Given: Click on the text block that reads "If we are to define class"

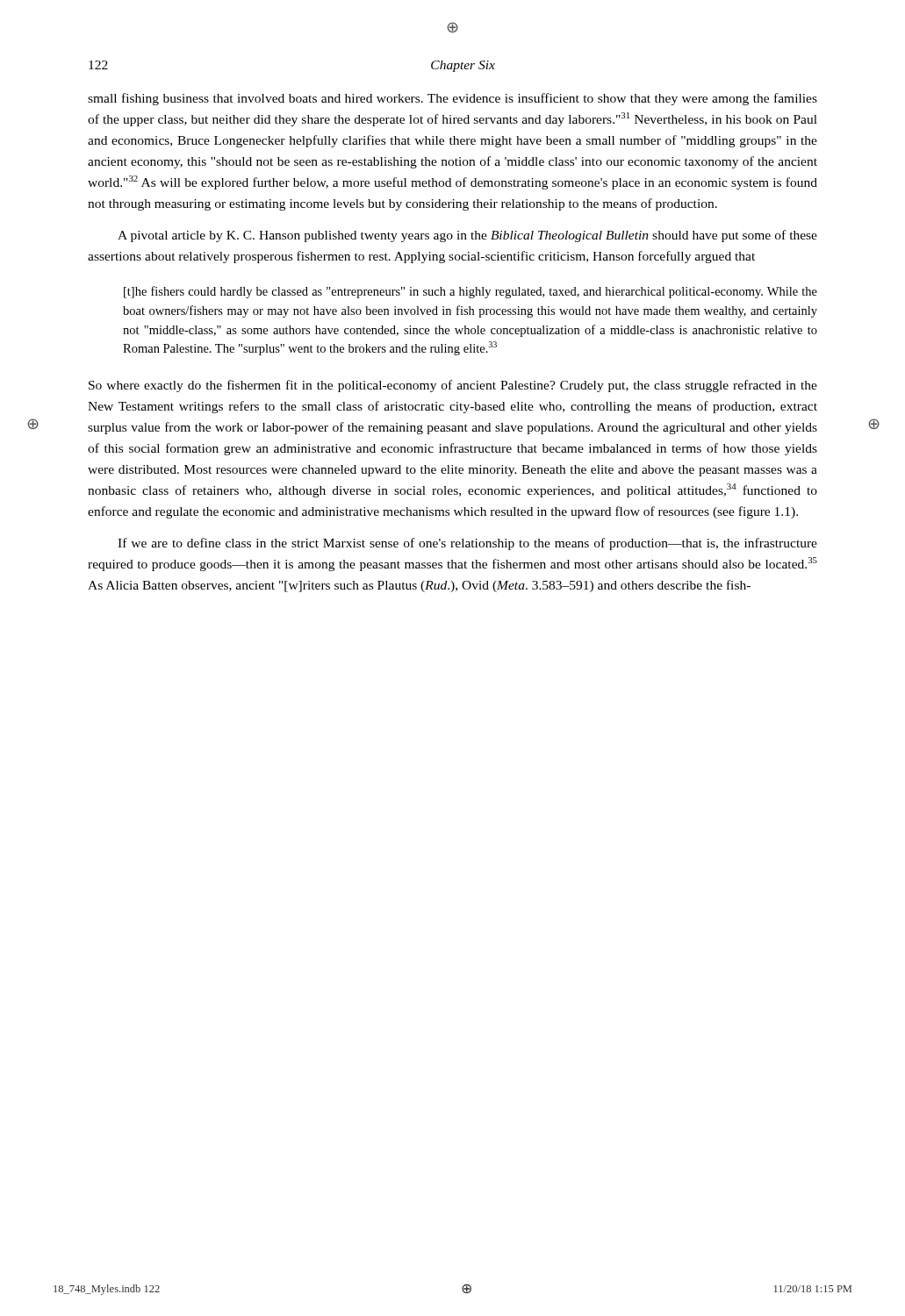Looking at the screenshot, I should 452,564.
